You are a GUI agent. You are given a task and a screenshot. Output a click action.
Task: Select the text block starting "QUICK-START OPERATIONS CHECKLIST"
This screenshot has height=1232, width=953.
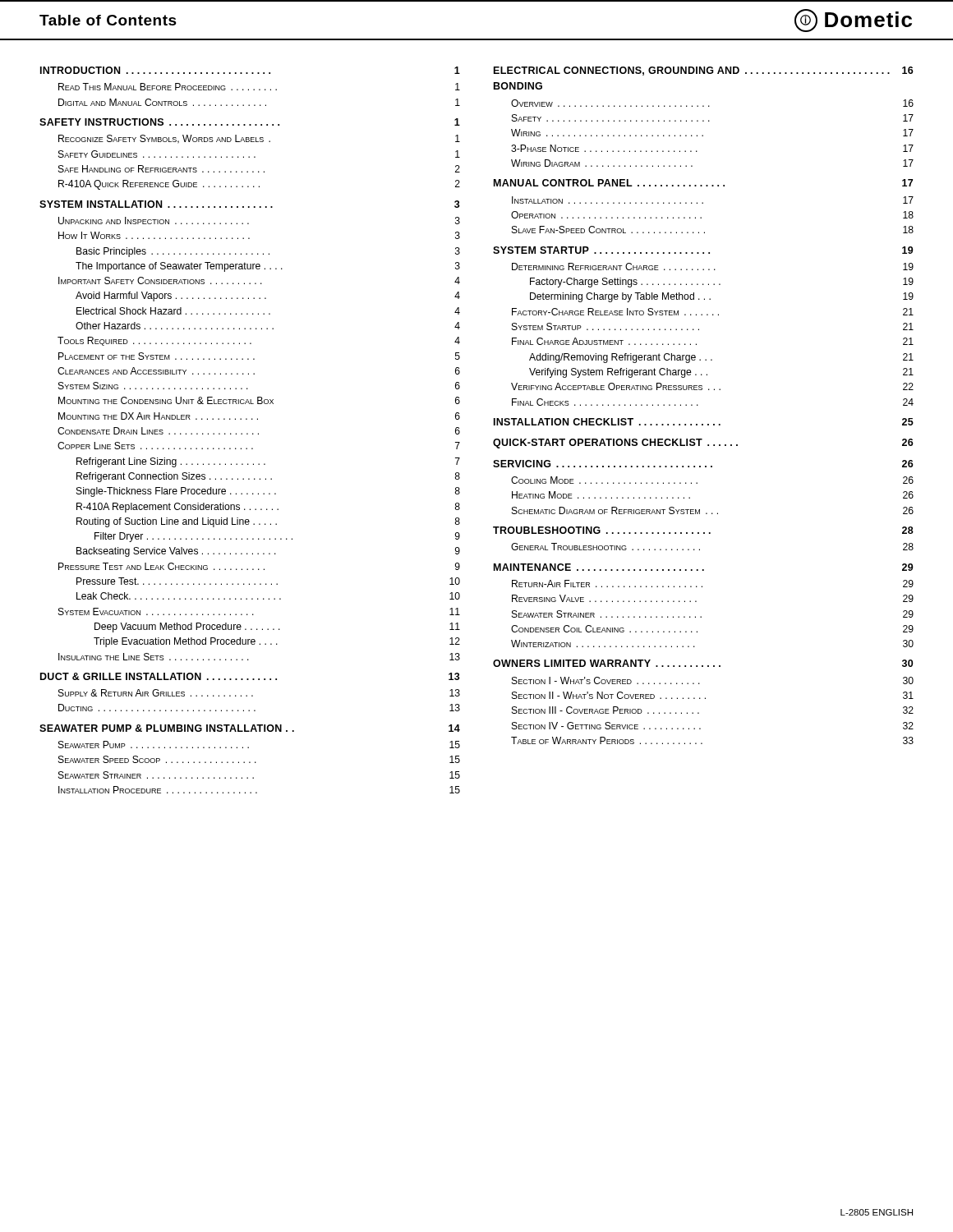coord(703,443)
